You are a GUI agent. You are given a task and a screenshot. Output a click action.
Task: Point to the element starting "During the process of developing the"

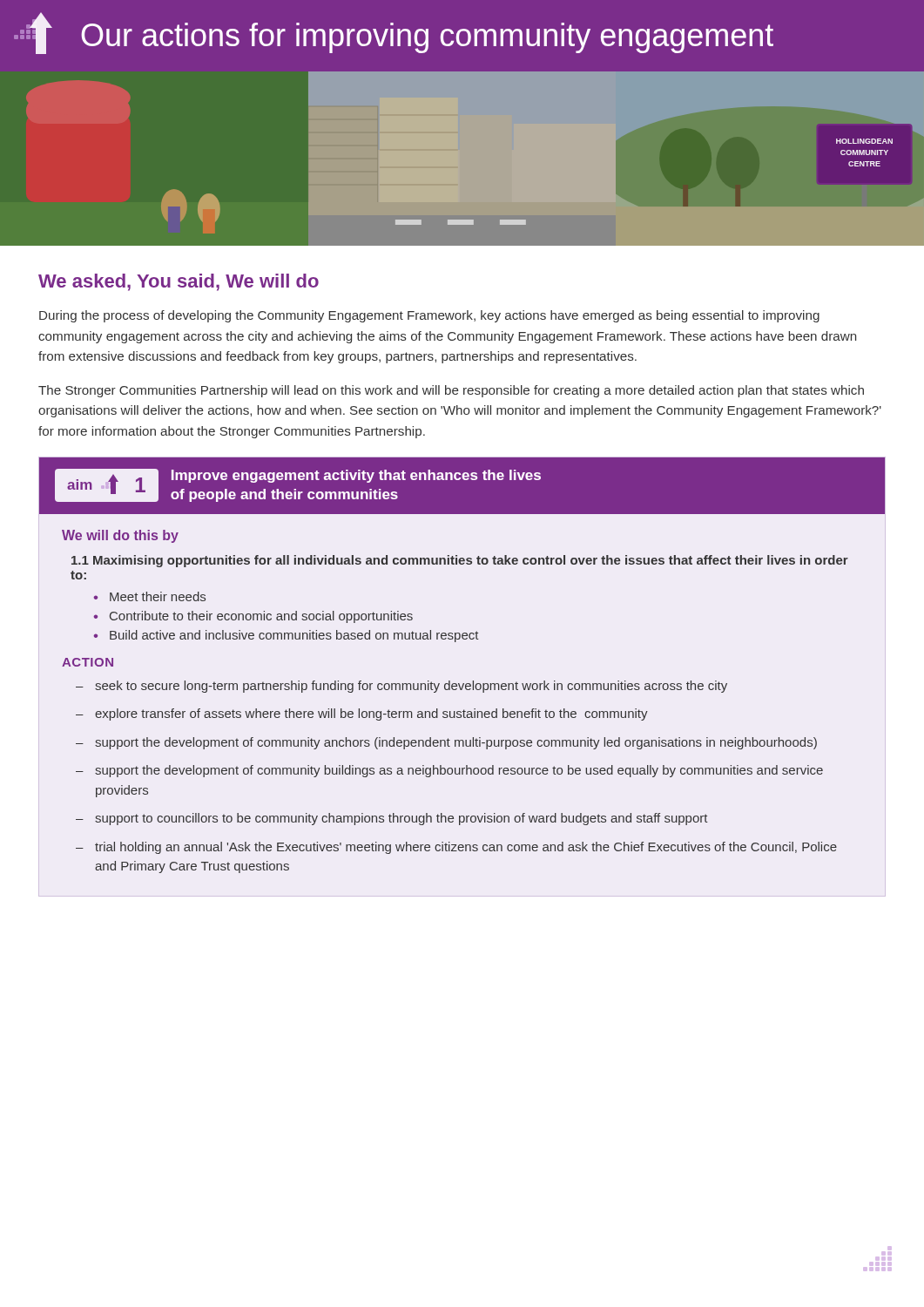[448, 336]
